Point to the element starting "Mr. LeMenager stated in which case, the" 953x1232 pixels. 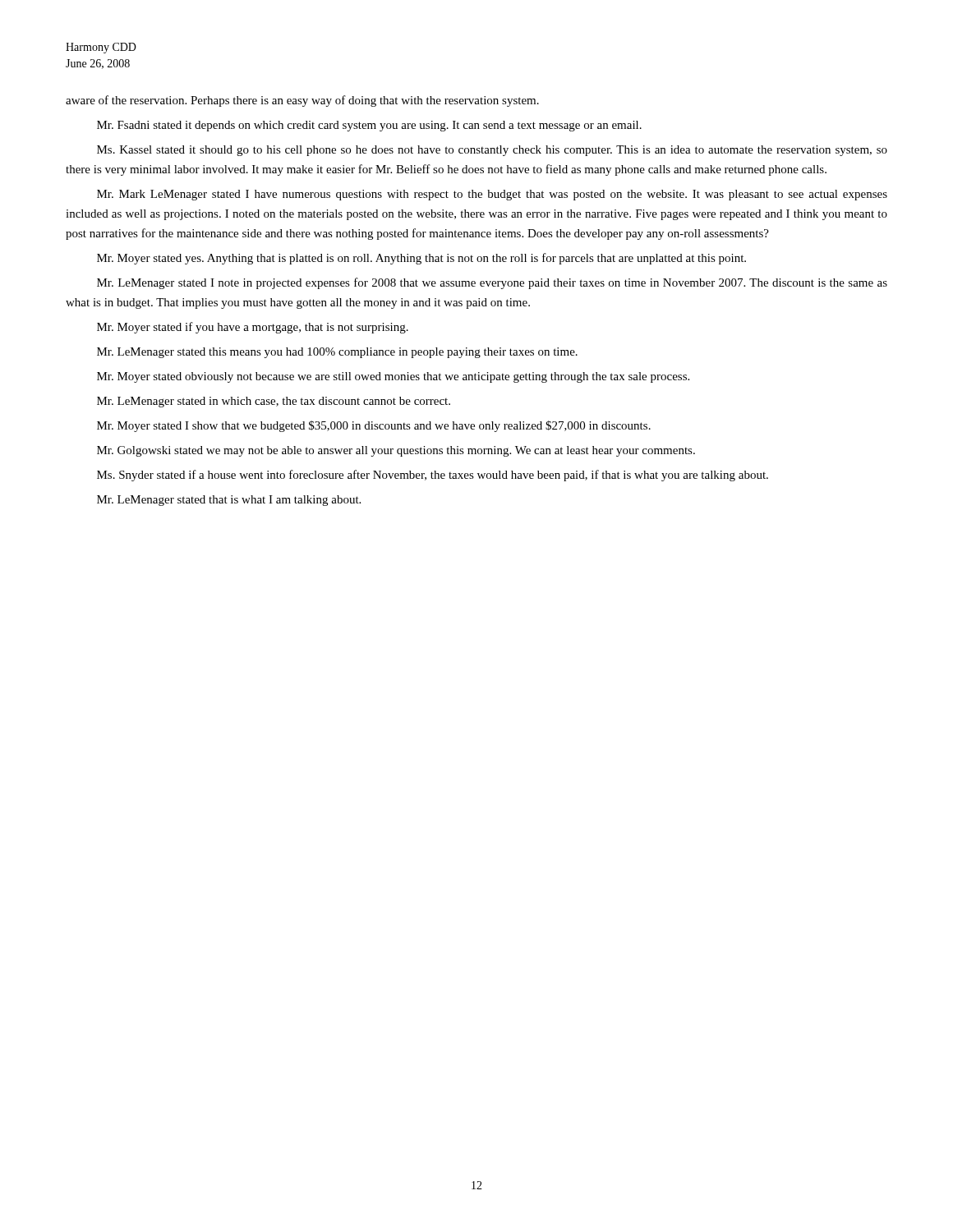[x=274, y=401]
